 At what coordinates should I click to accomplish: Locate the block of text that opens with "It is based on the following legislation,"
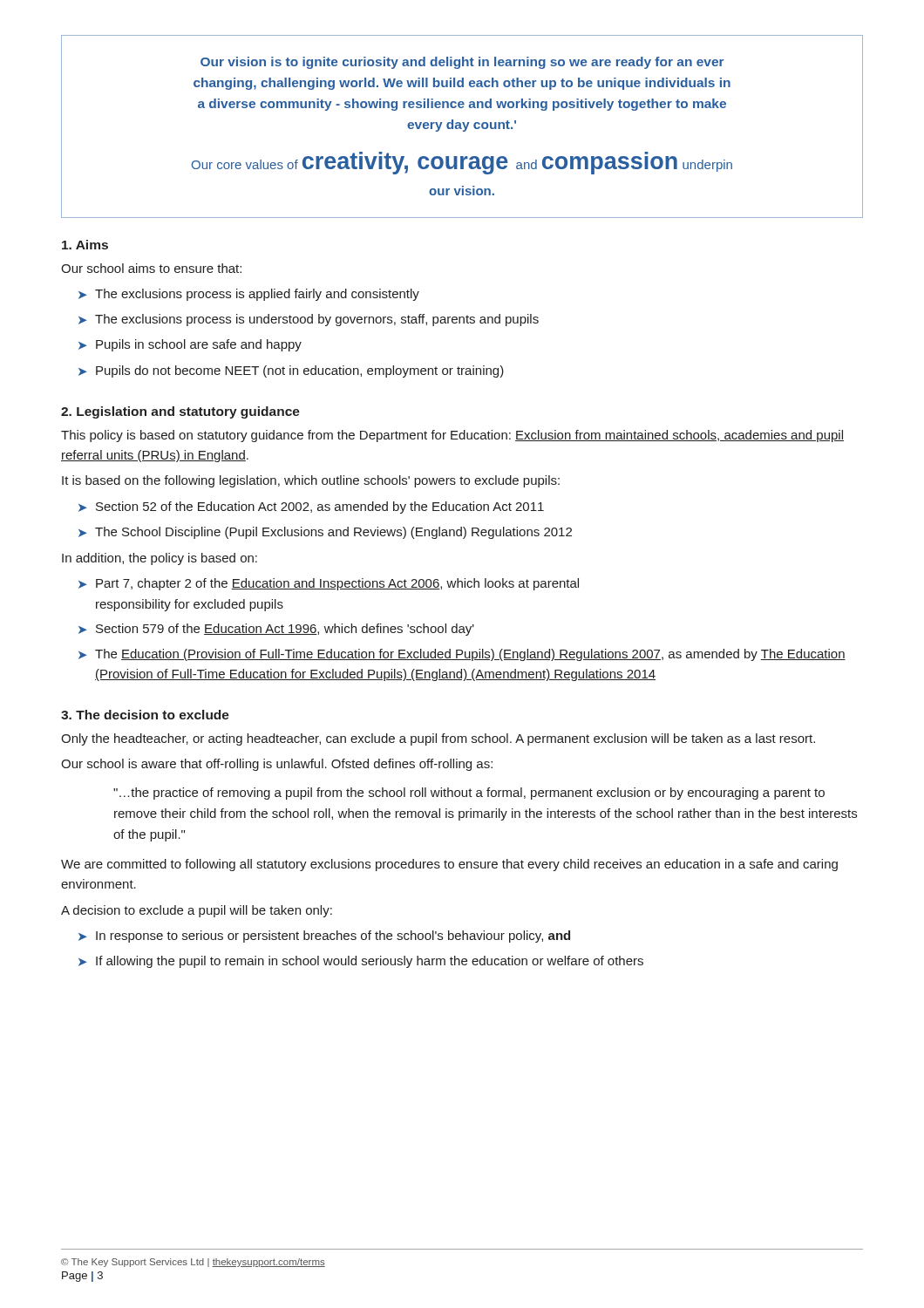coord(311,480)
